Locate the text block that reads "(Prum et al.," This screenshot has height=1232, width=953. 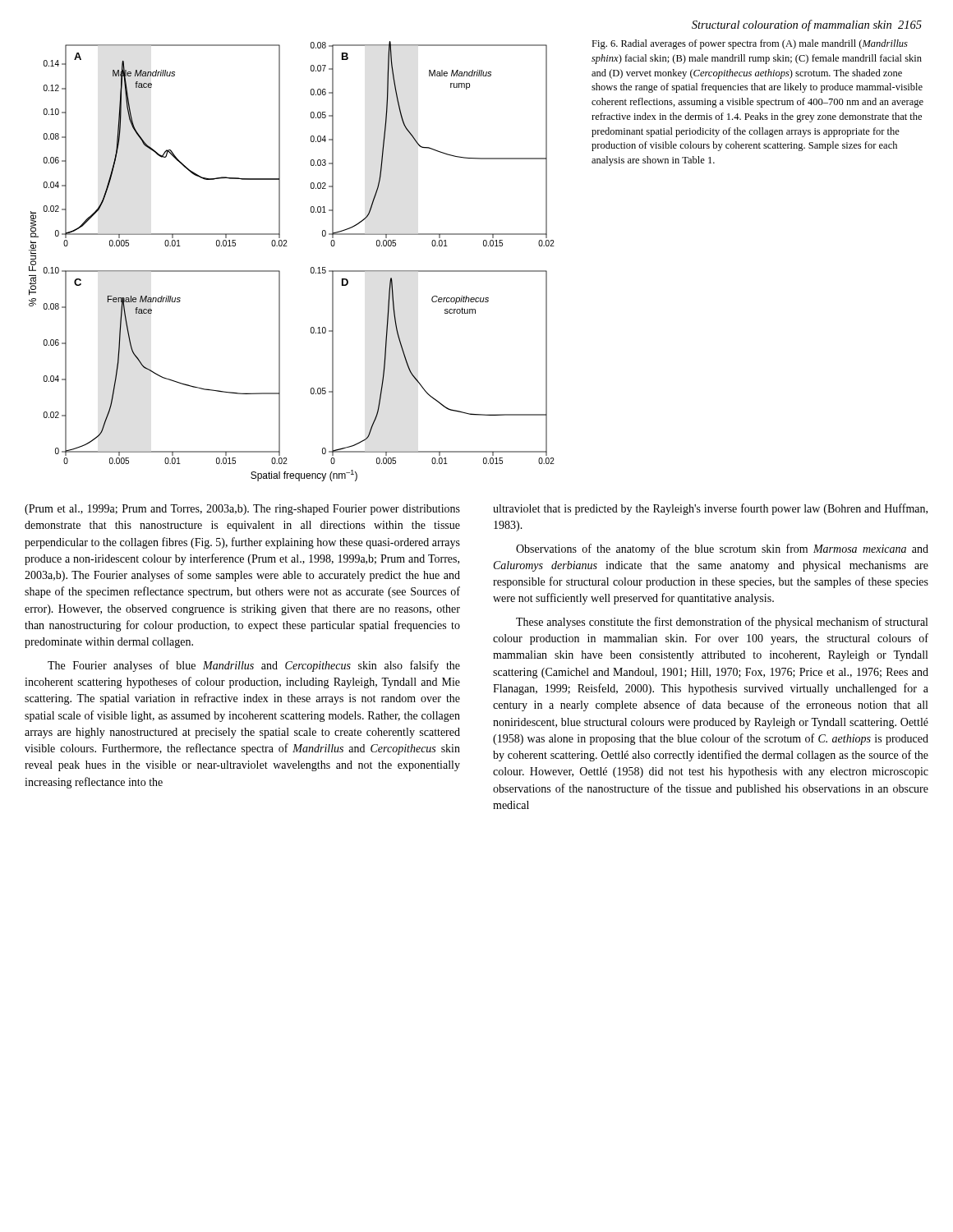click(x=242, y=510)
